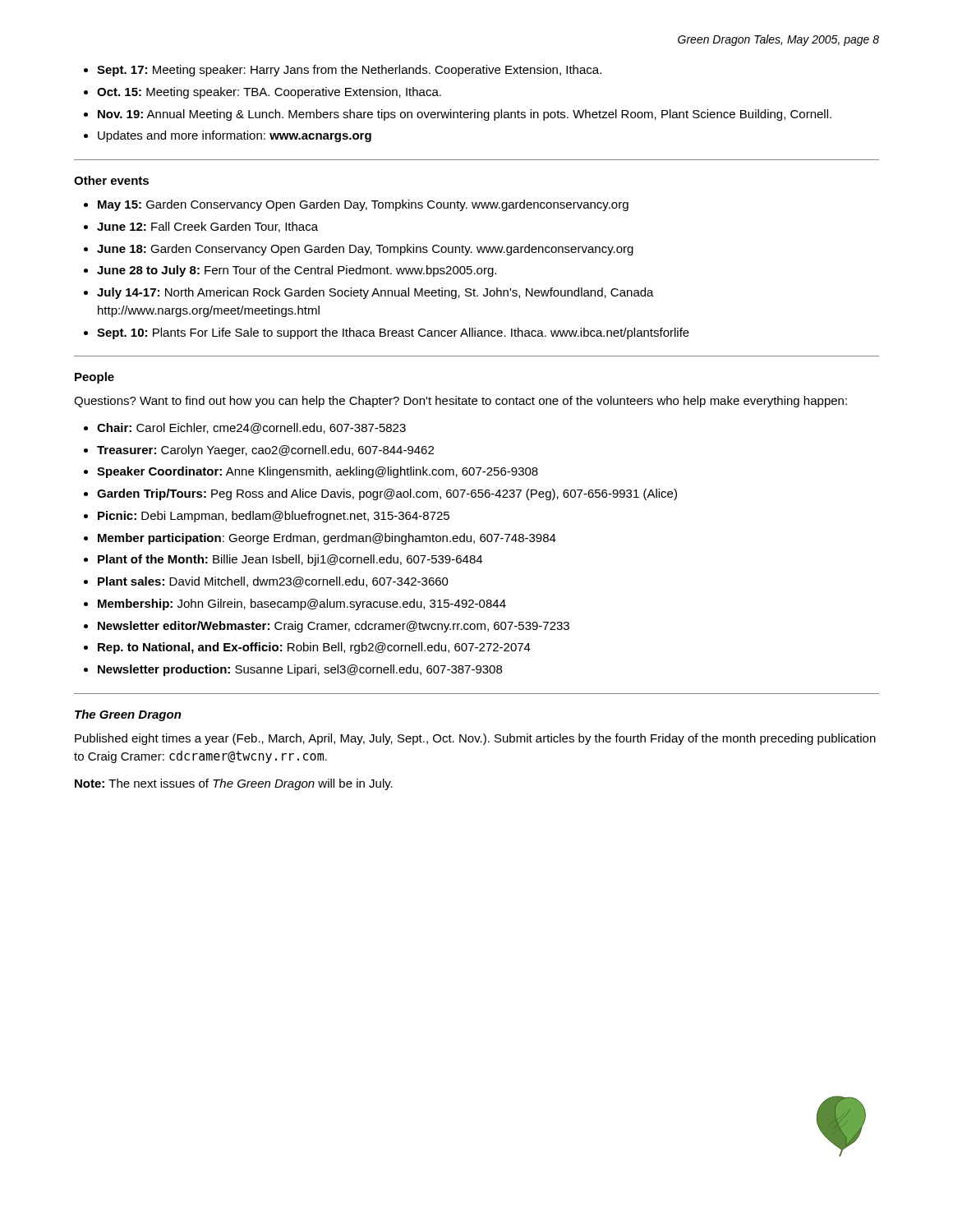Point to the block starting "Picnic: Debi Lampman,"

coord(273,515)
